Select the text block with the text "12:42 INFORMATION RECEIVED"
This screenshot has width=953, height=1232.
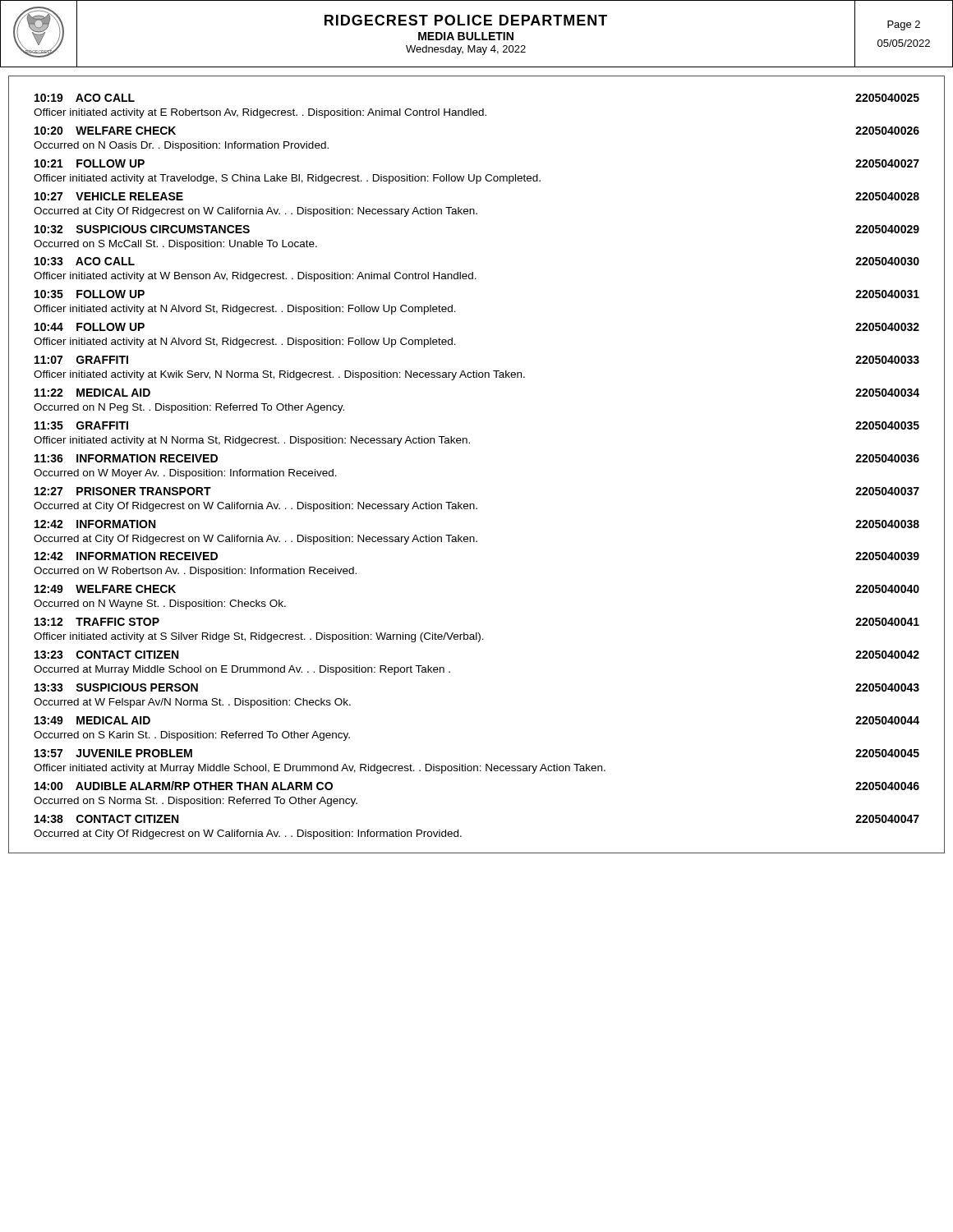48,555
